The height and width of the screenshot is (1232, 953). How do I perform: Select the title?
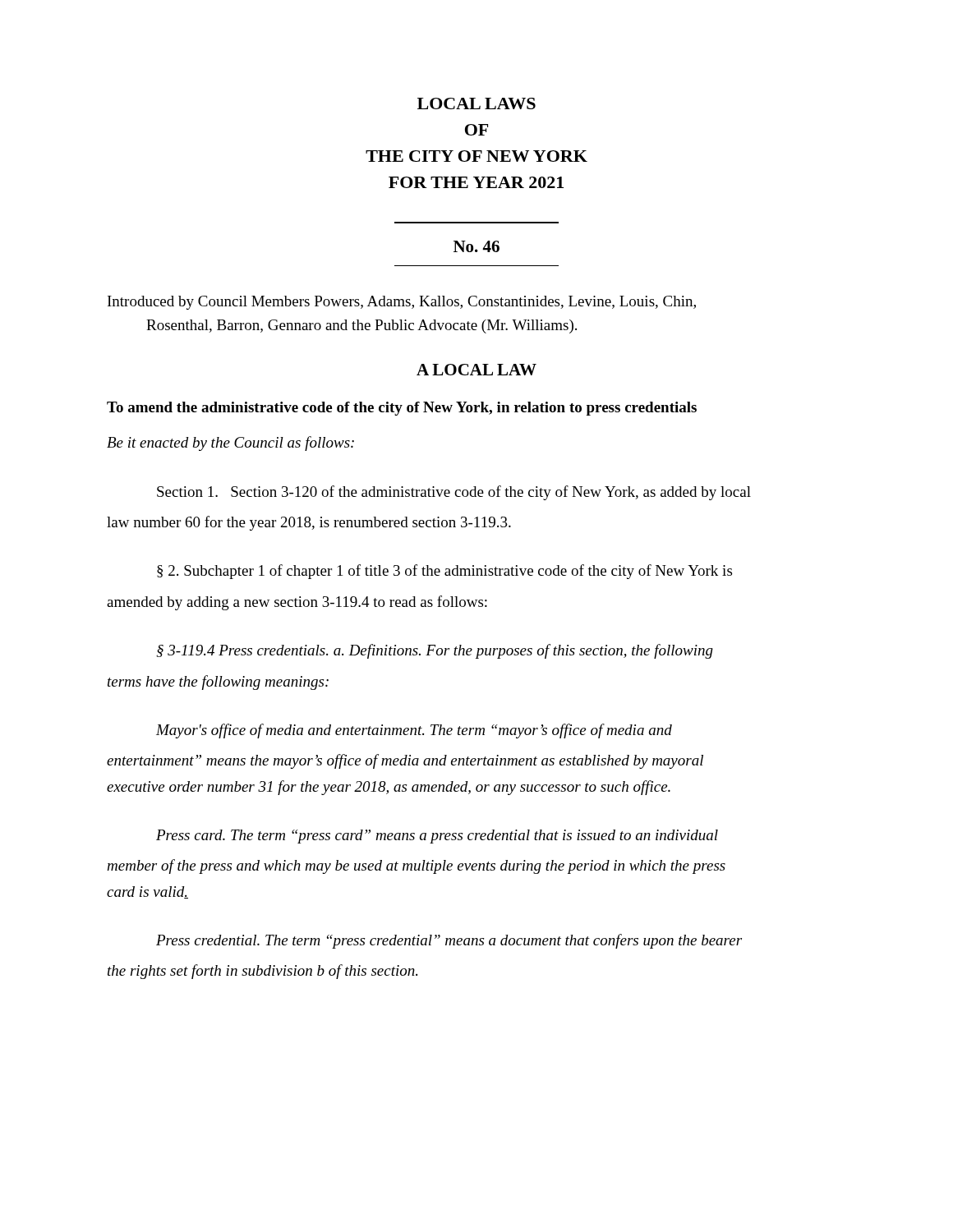(x=476, y=143)
